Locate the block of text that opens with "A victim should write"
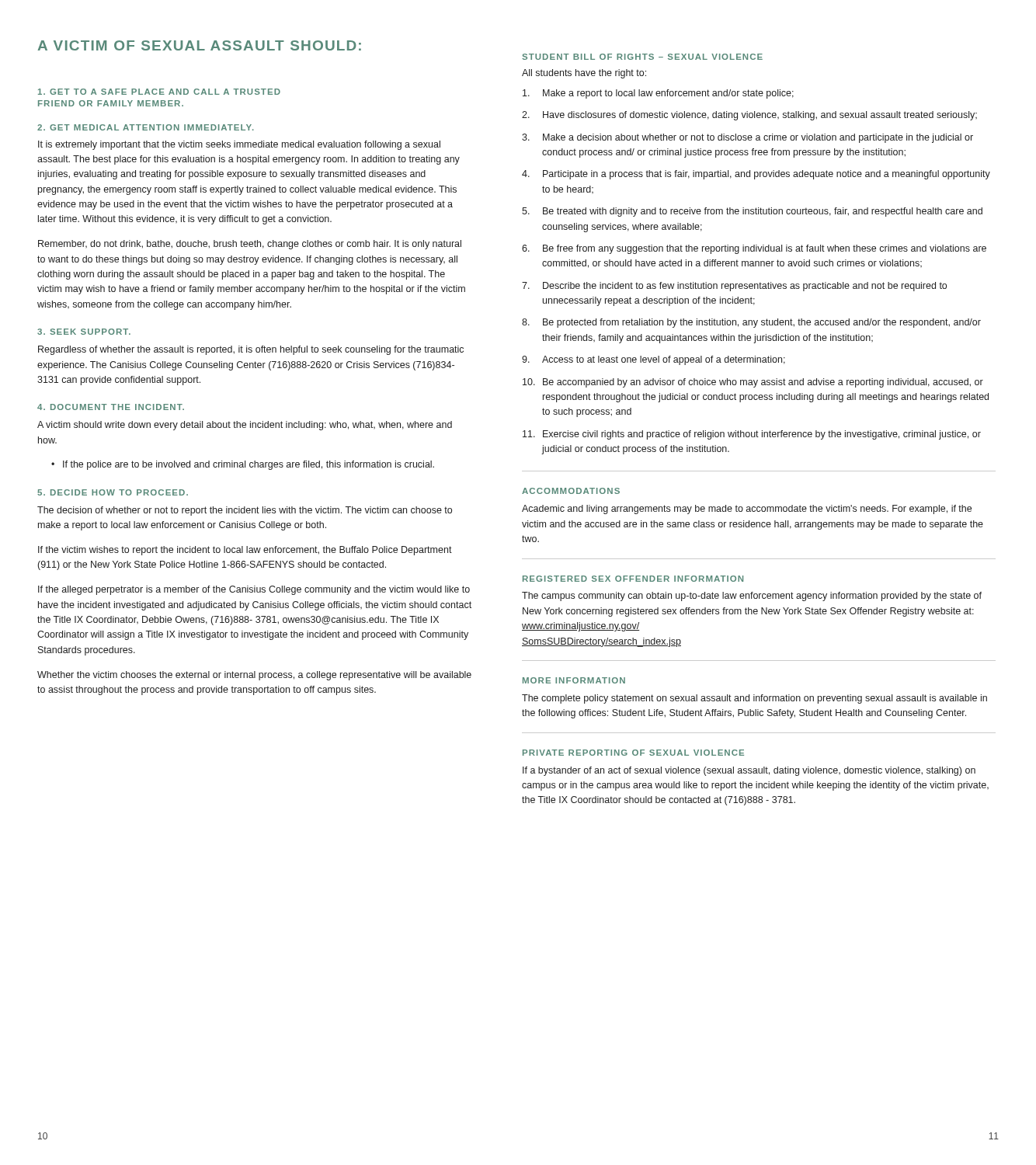Image resolution: width=1036 pixels, height=1165 pixels. click(255, 433)
